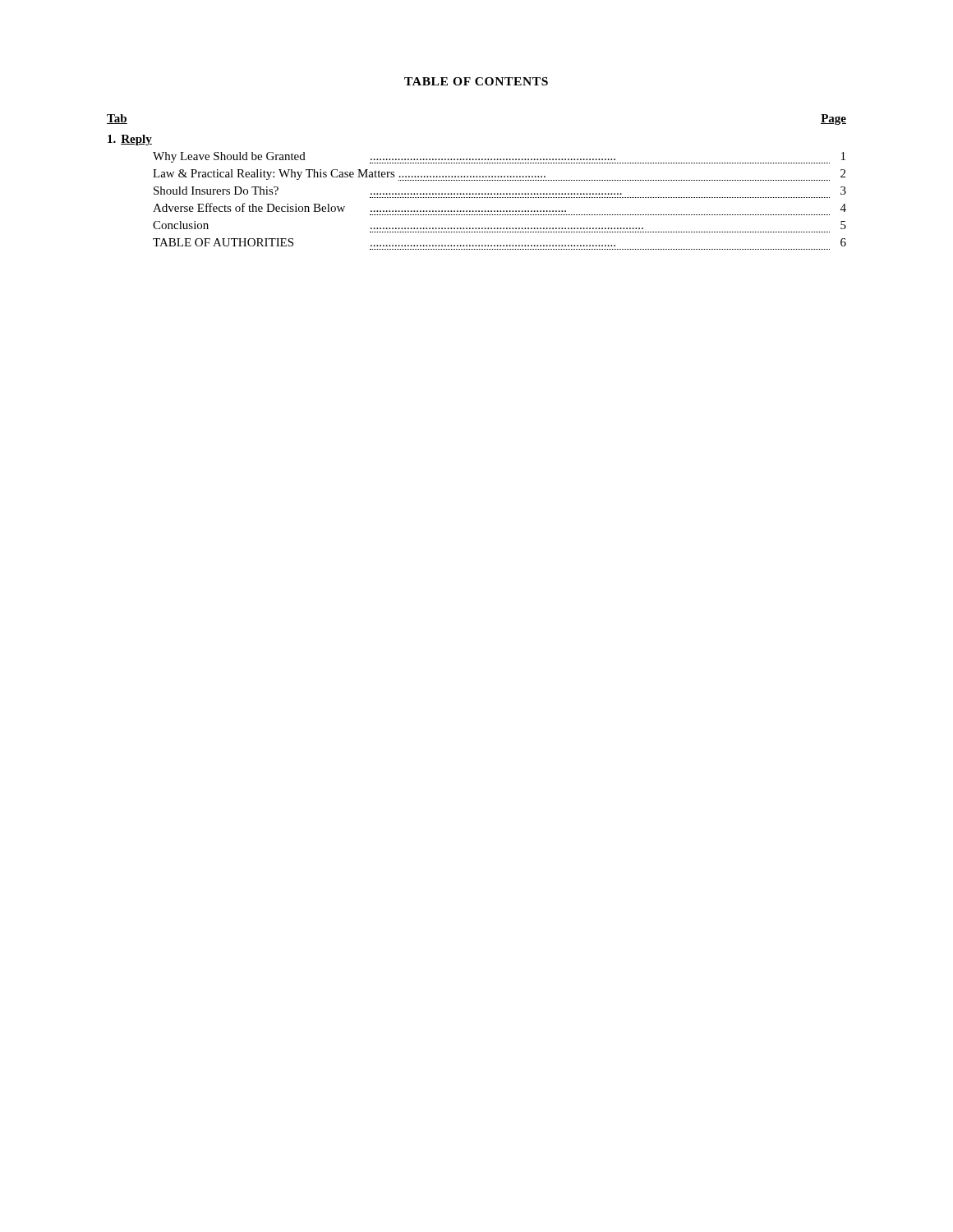
Task: Where does it say "TABLE OF AUTHORITIES"?
Action: 499,243
